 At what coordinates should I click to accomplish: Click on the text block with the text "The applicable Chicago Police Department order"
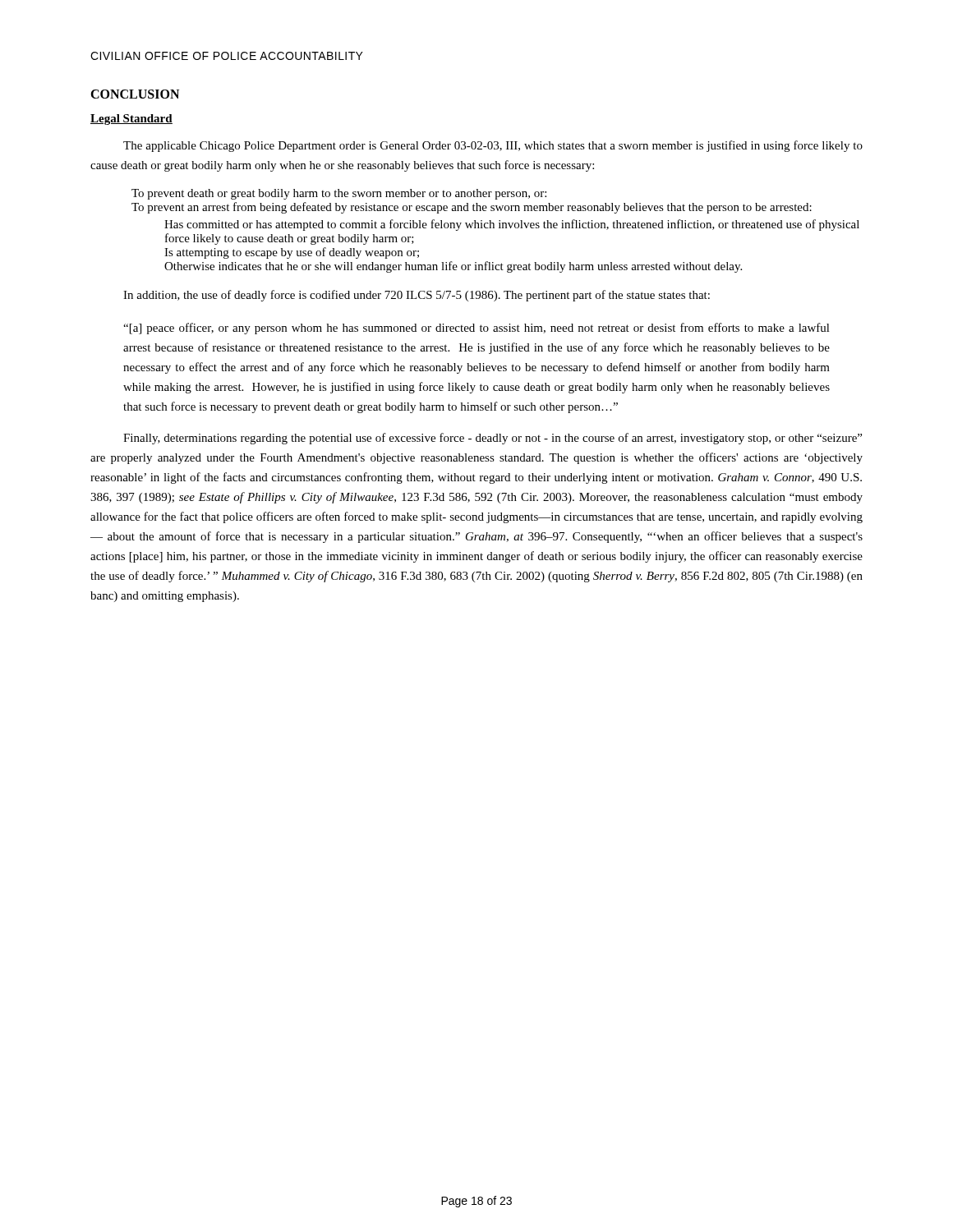click(476, 155)
